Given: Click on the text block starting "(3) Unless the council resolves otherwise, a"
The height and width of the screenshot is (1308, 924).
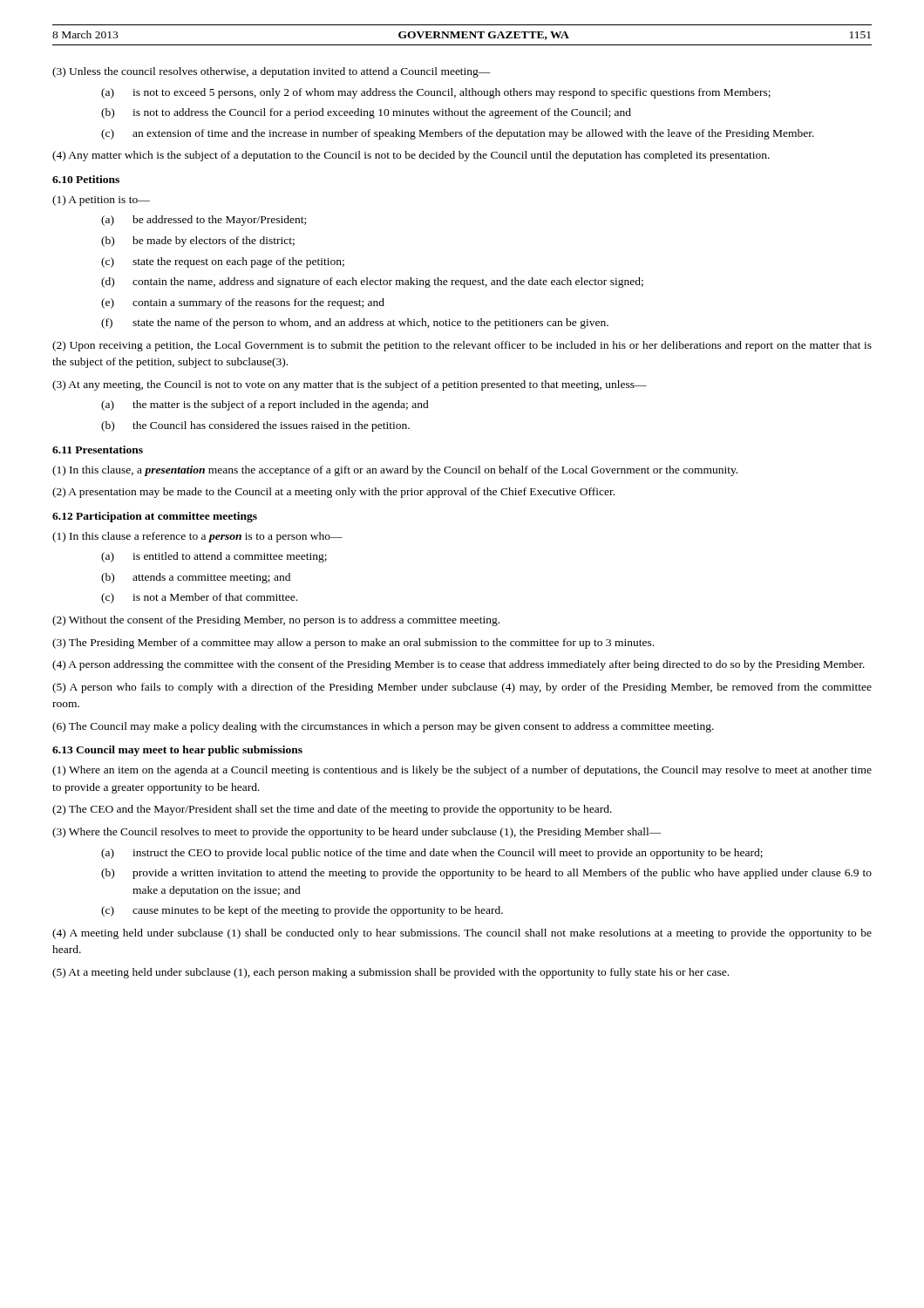Looking at the screenshot, I should click(462, 71).
